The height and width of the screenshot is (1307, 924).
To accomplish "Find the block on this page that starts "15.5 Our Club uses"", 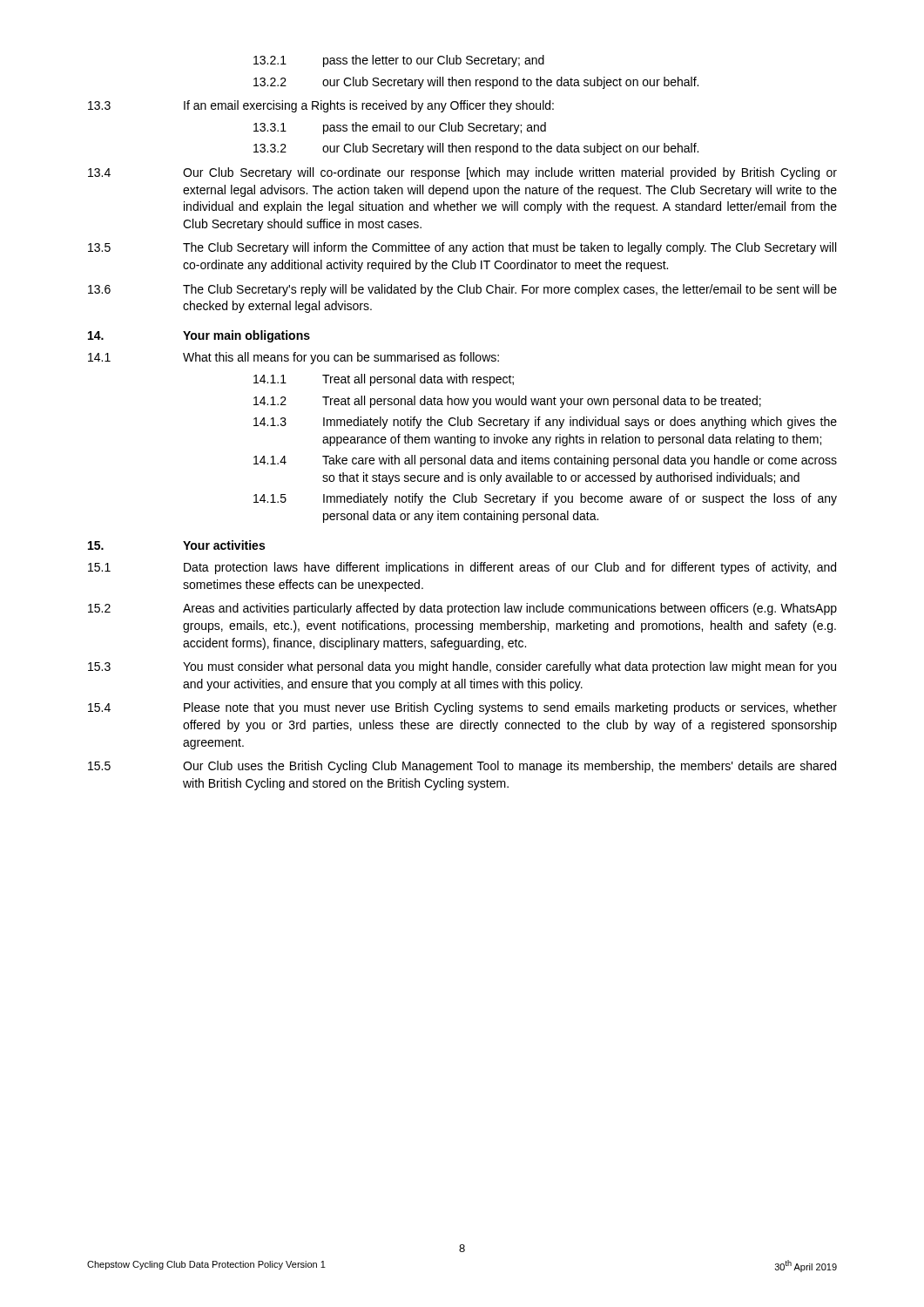I will pyautogui.click(x=462, y=775).
